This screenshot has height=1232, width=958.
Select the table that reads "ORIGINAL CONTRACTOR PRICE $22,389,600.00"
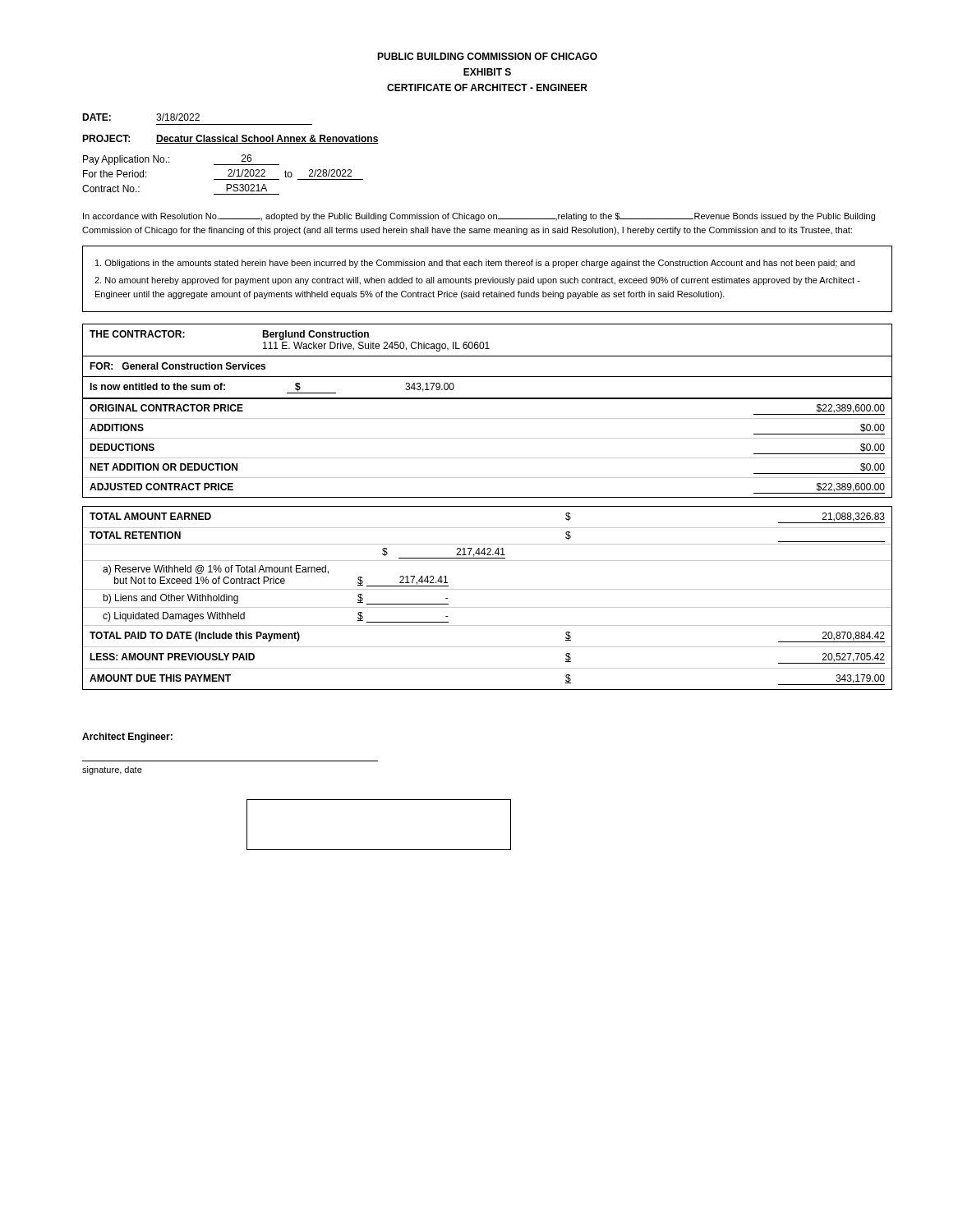(487, 448)
